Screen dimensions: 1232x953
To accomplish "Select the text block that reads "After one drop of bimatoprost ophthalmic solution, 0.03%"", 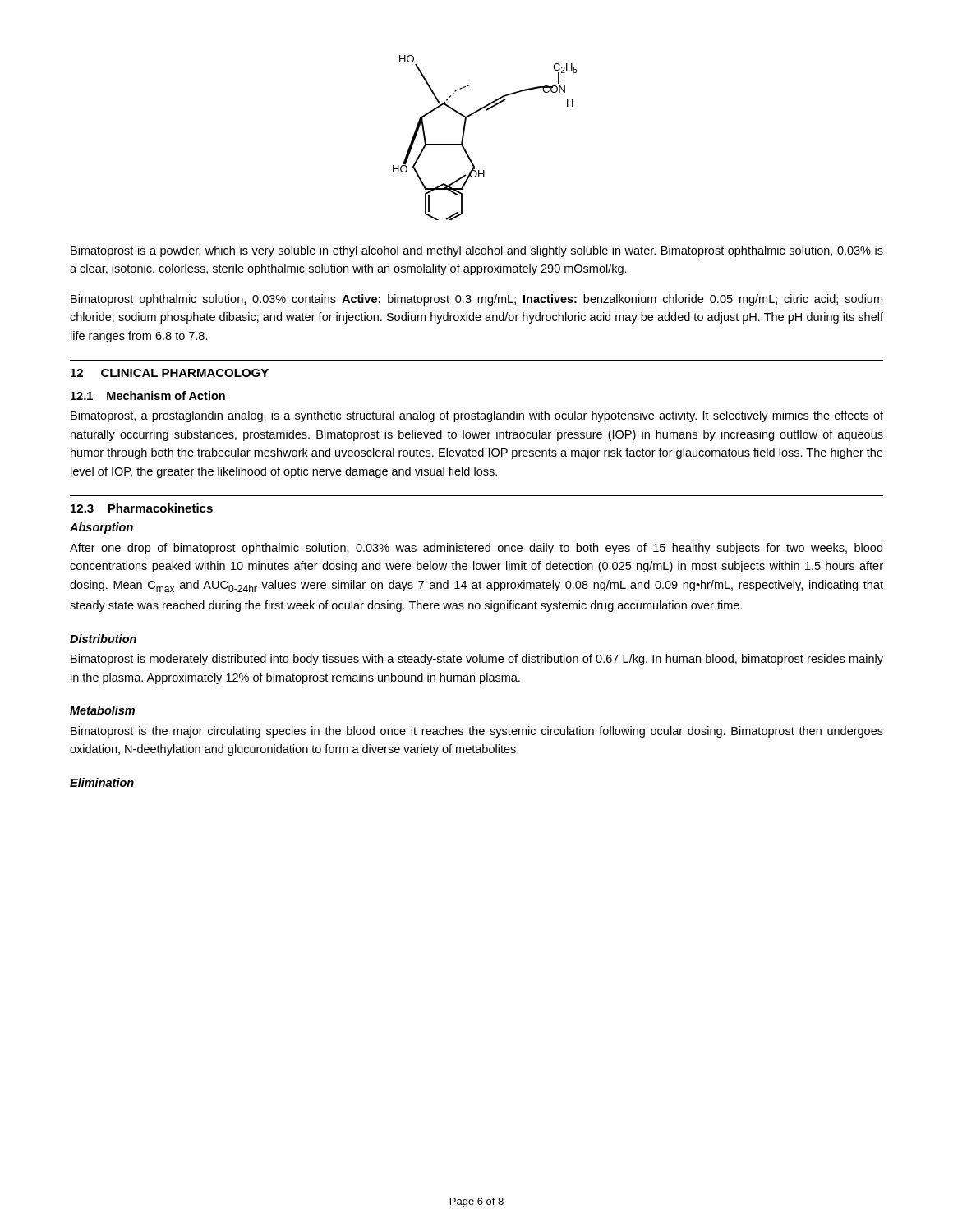I will point(476,577).
